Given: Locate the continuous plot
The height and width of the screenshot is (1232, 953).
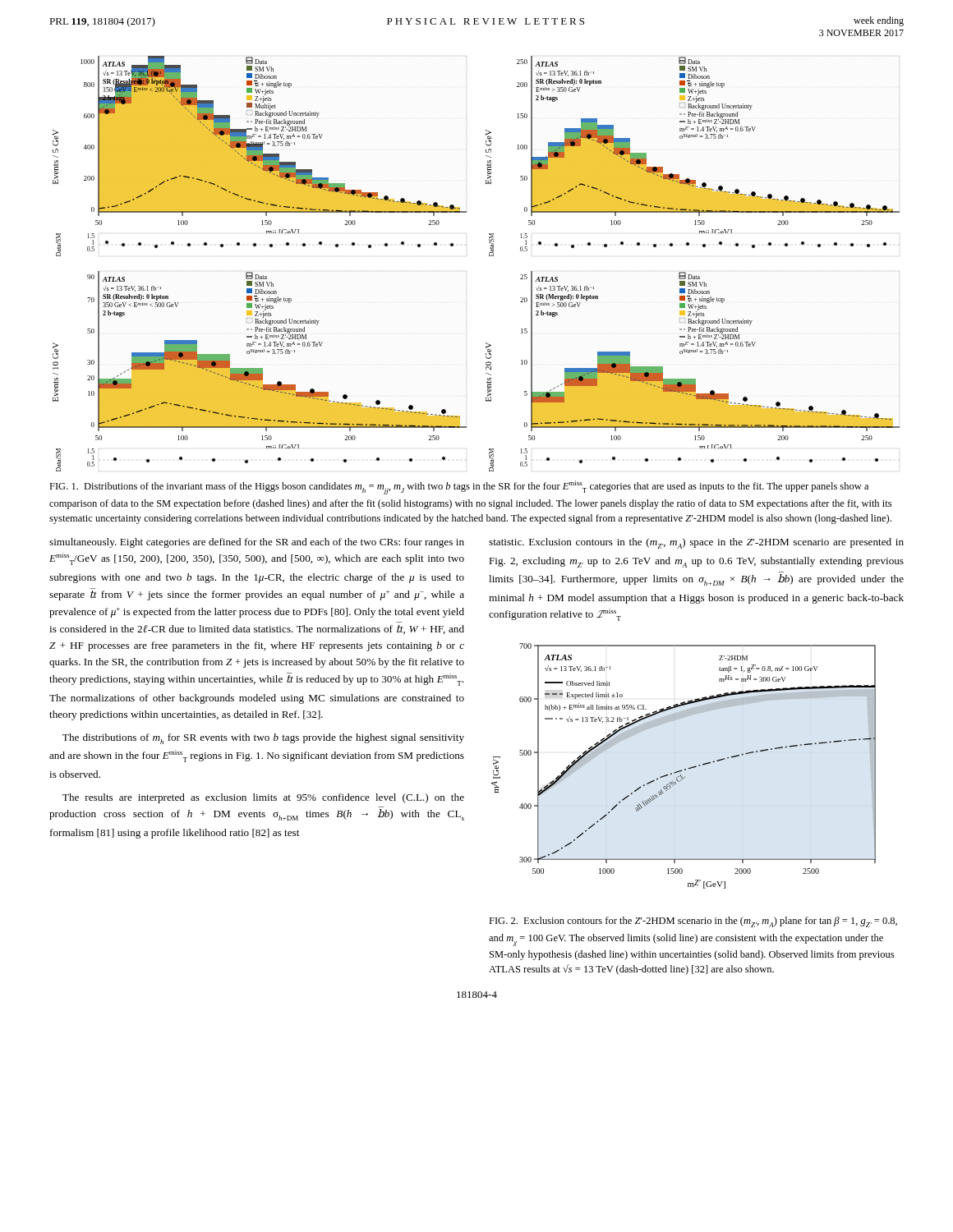Looking at the screenshot, I should point(696,770).
